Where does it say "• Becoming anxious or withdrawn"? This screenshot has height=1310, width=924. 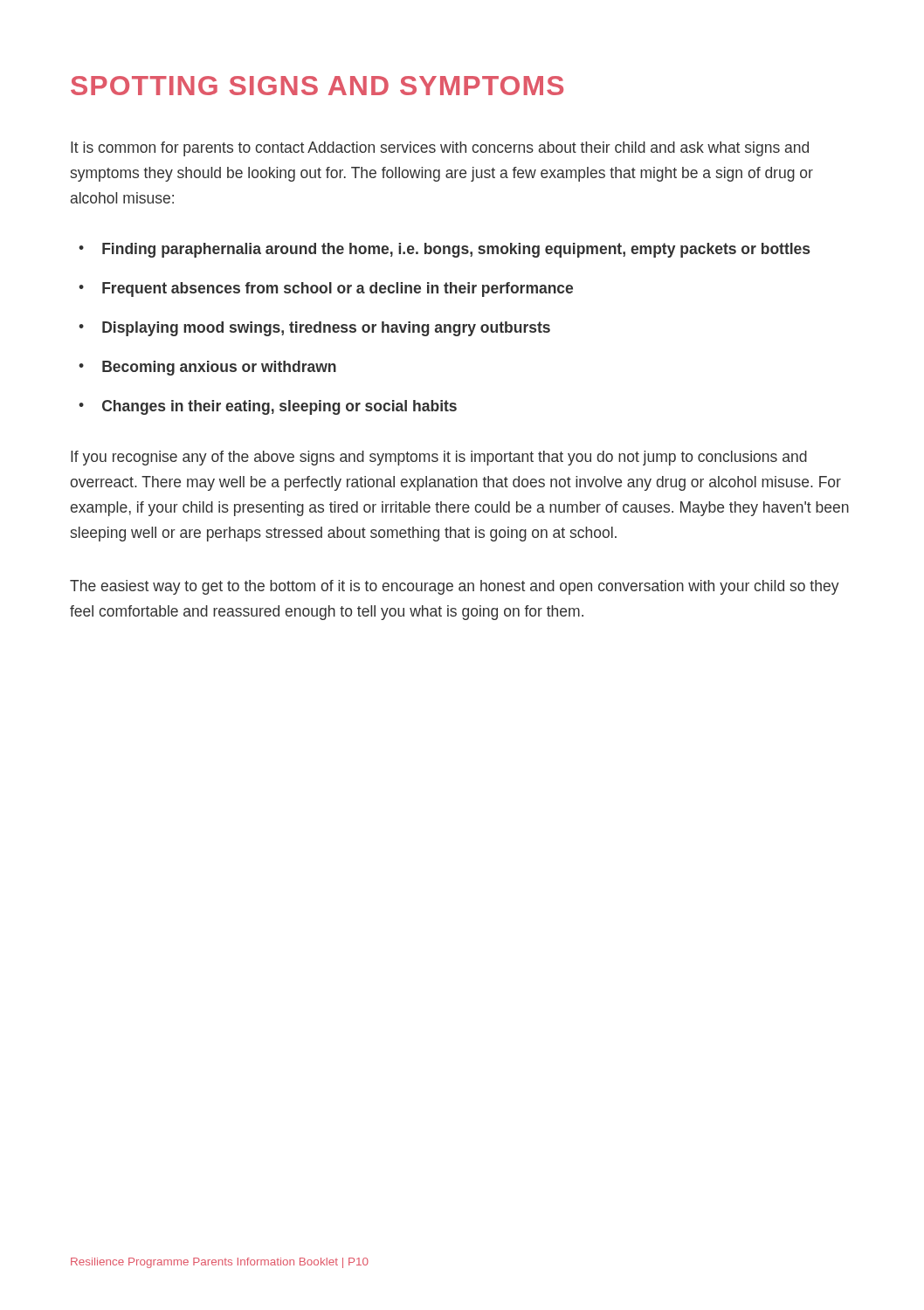[208, 367]
